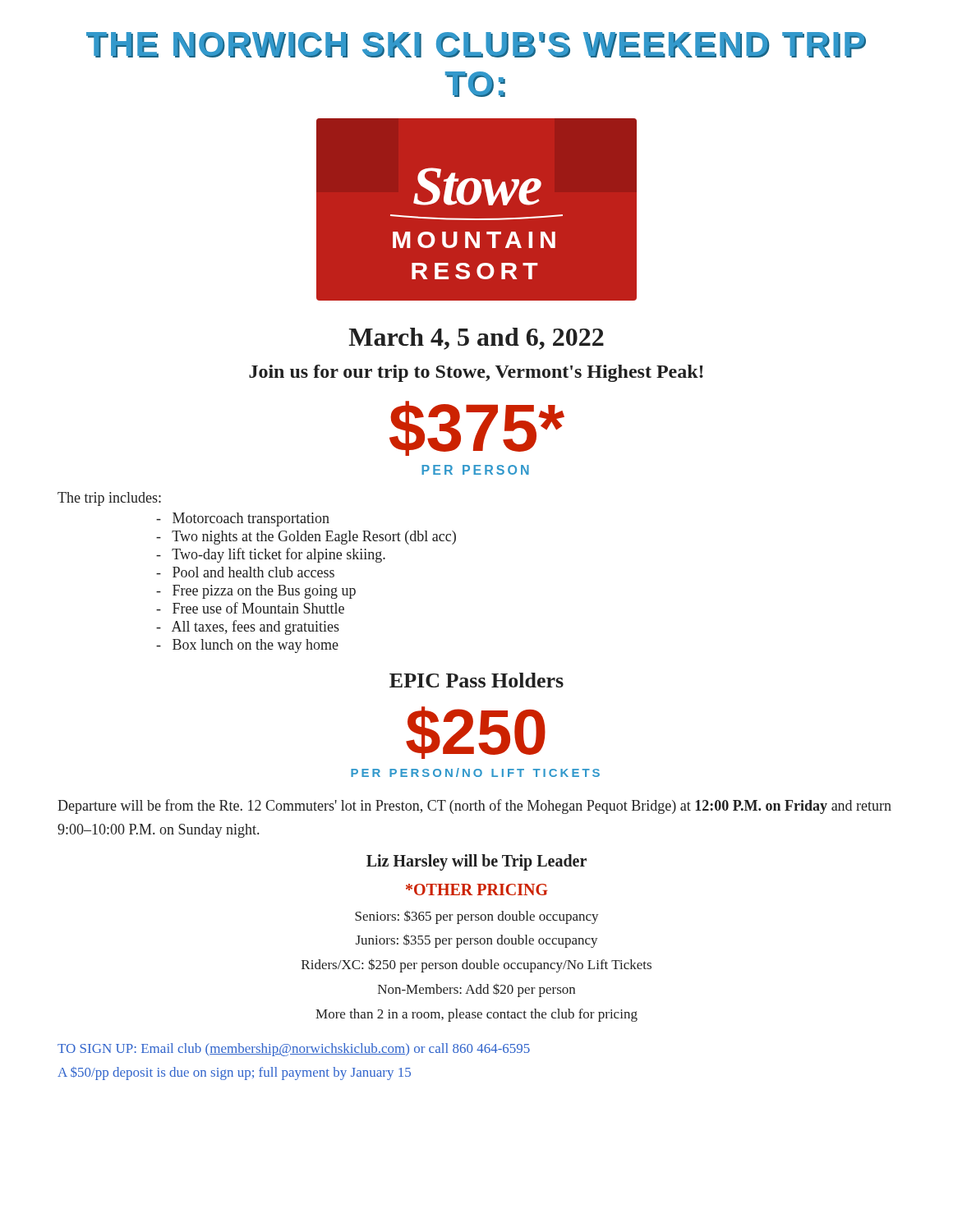Image resolution: width=953 pixels, height=1232 pixels.
Task: Locate the text block containing "Join us for our trip to Stowe,"
Action: [476, 371]
